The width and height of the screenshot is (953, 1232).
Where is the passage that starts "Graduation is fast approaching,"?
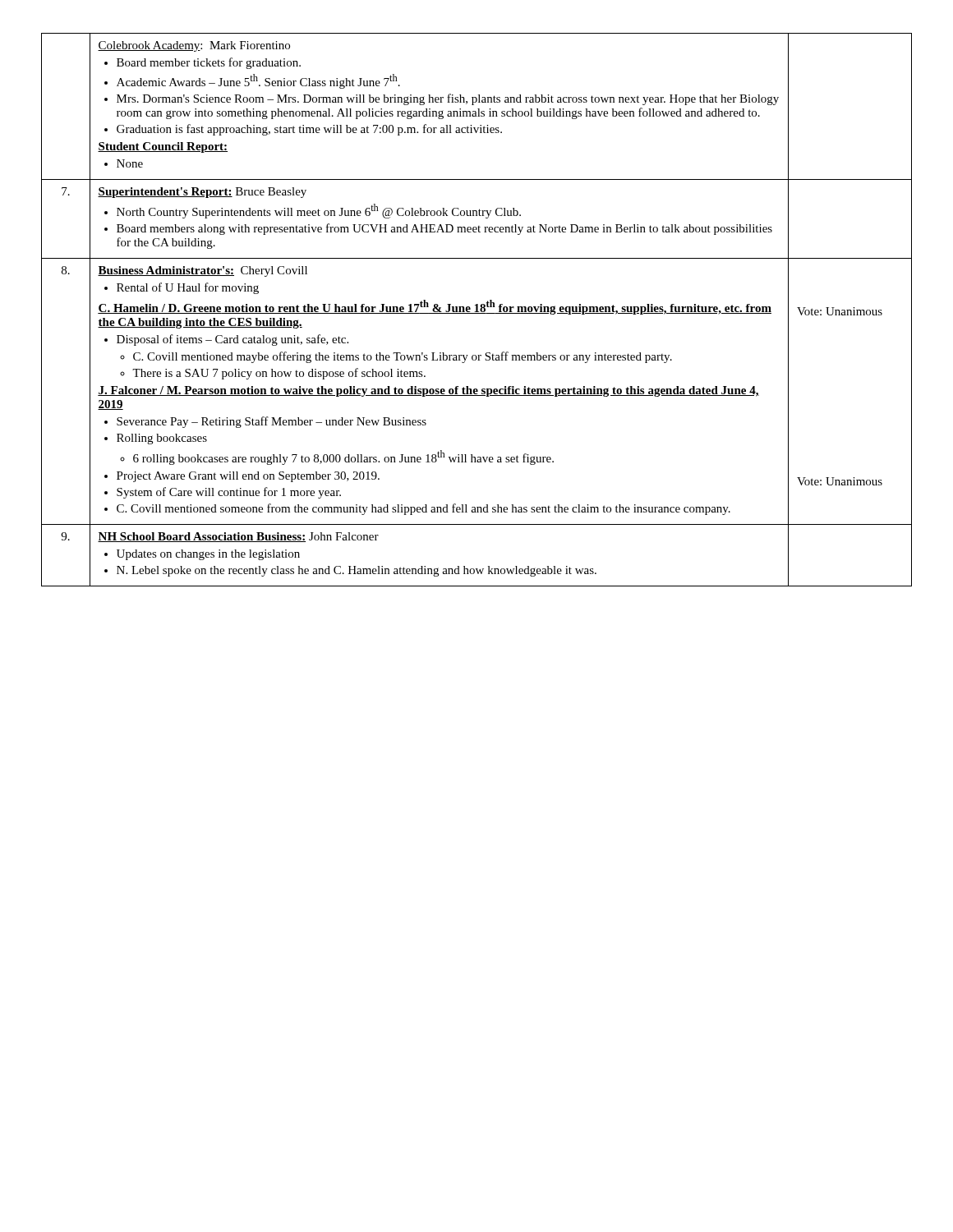310,129
